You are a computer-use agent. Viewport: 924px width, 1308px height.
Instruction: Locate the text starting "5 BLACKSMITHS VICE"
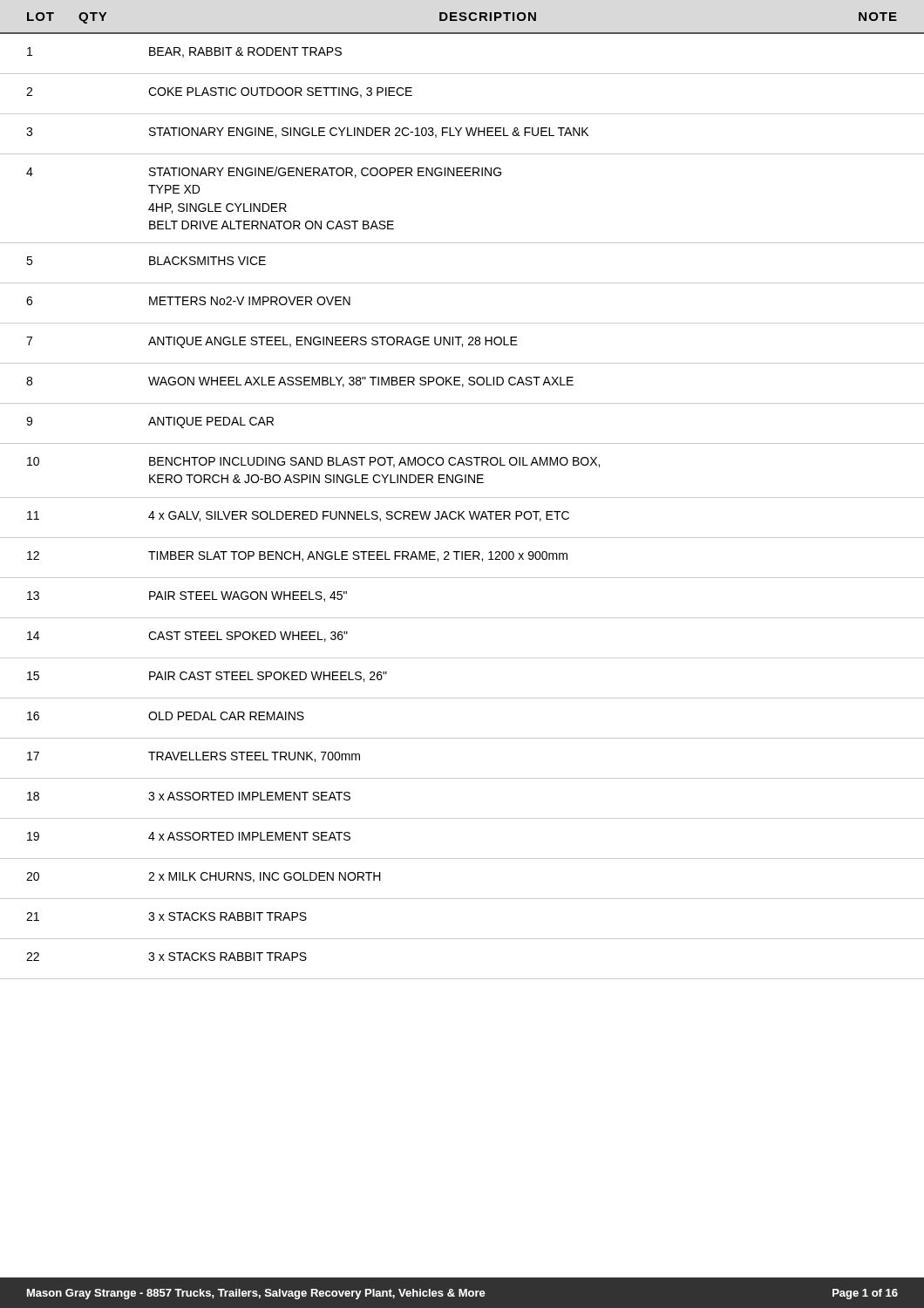click(146, 261)
